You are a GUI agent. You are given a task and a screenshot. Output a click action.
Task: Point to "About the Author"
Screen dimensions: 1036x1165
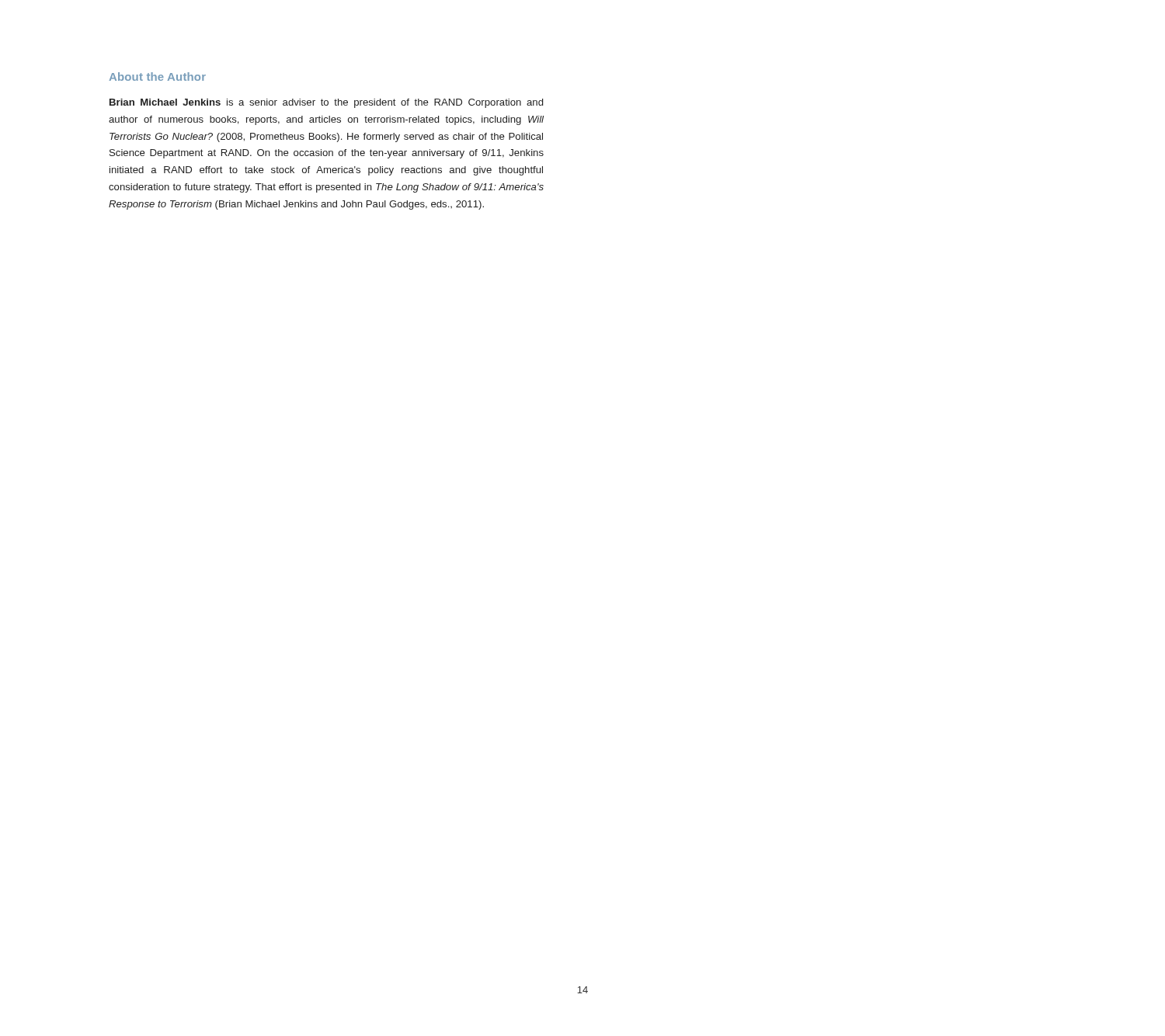coord(157,77)
